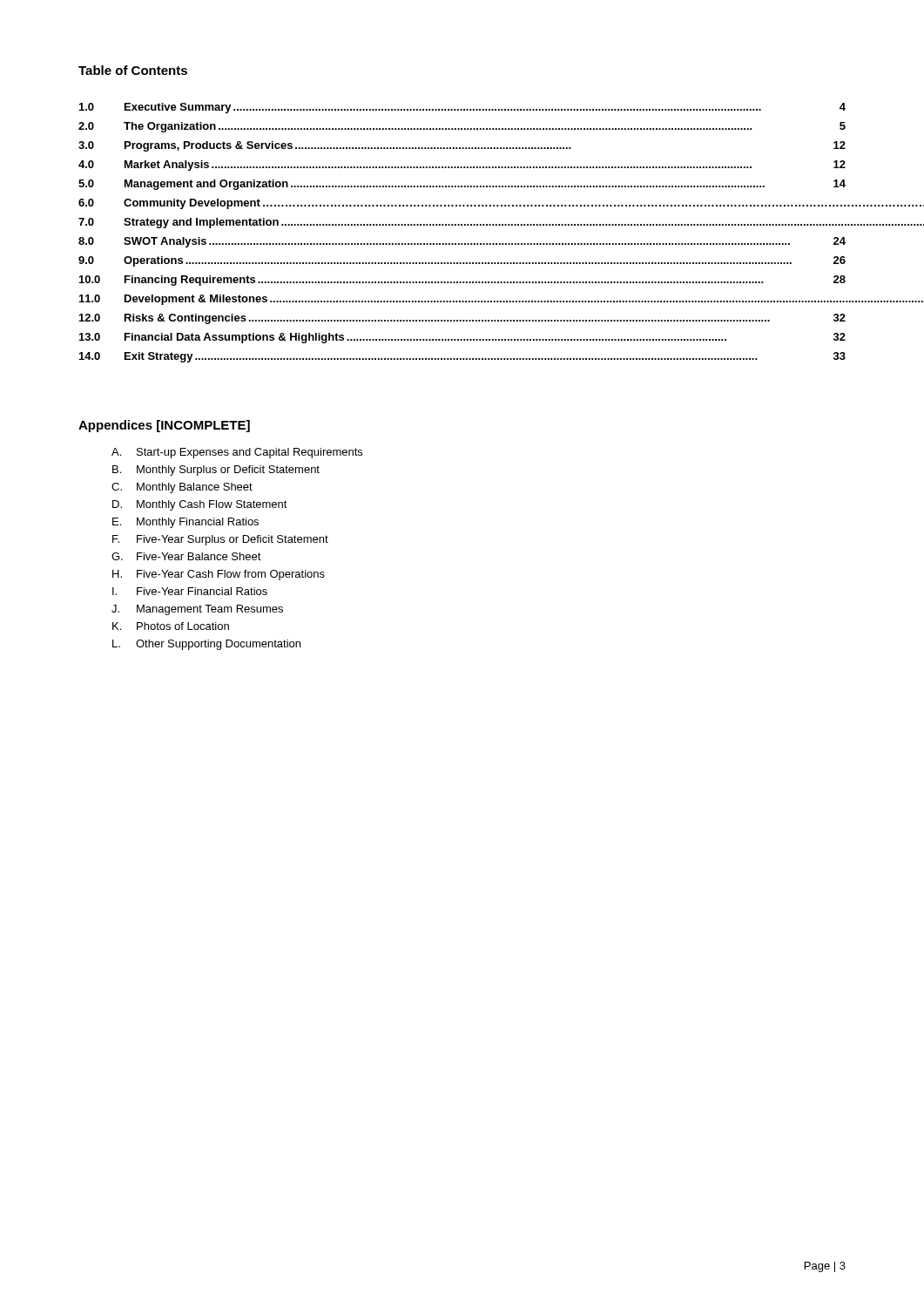Locate the list item containing "C.Monthly Balance Sheet"

tap(182, 486)
